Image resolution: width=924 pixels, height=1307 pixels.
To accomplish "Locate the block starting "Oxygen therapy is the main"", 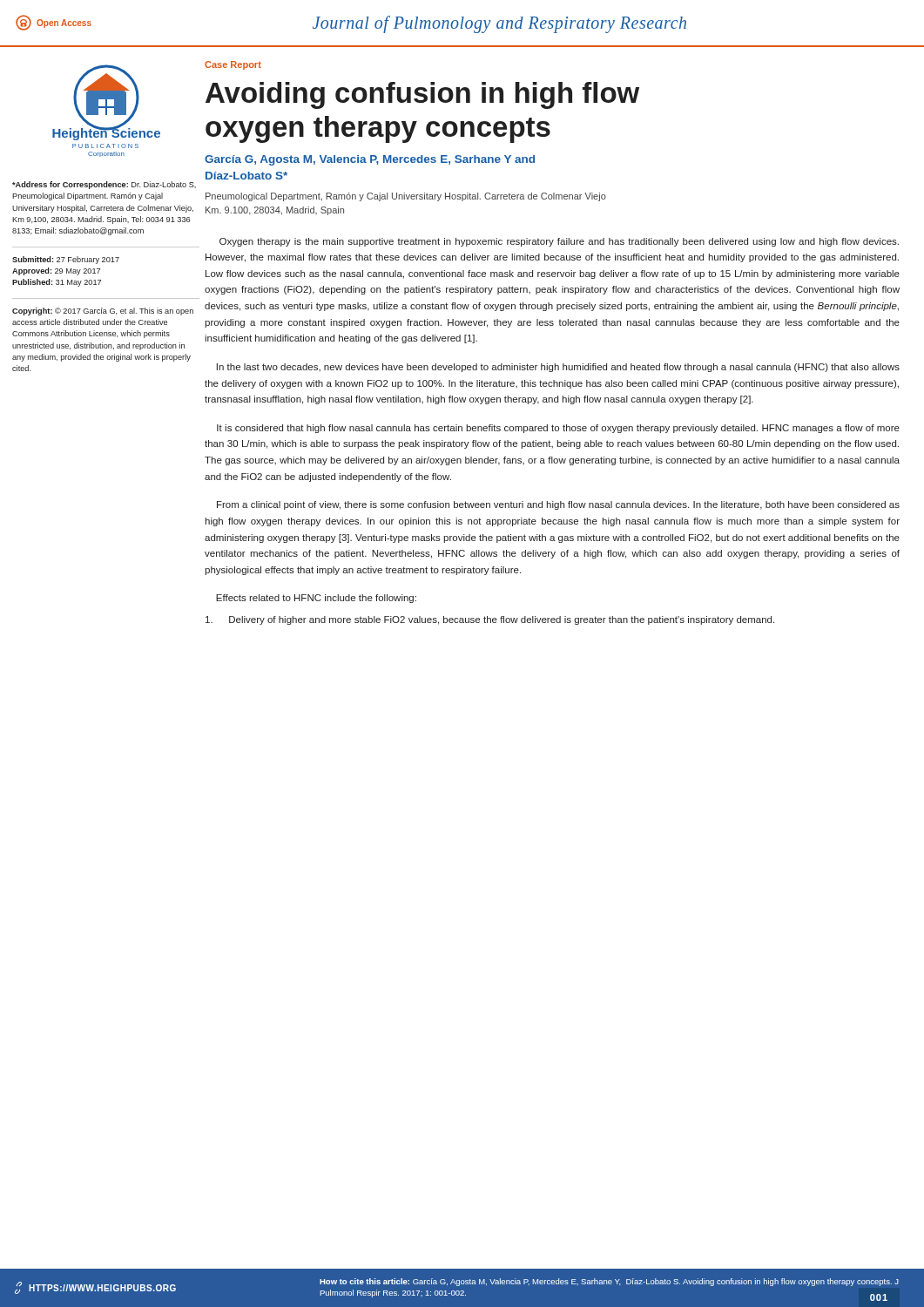I will tap(552, 290).
